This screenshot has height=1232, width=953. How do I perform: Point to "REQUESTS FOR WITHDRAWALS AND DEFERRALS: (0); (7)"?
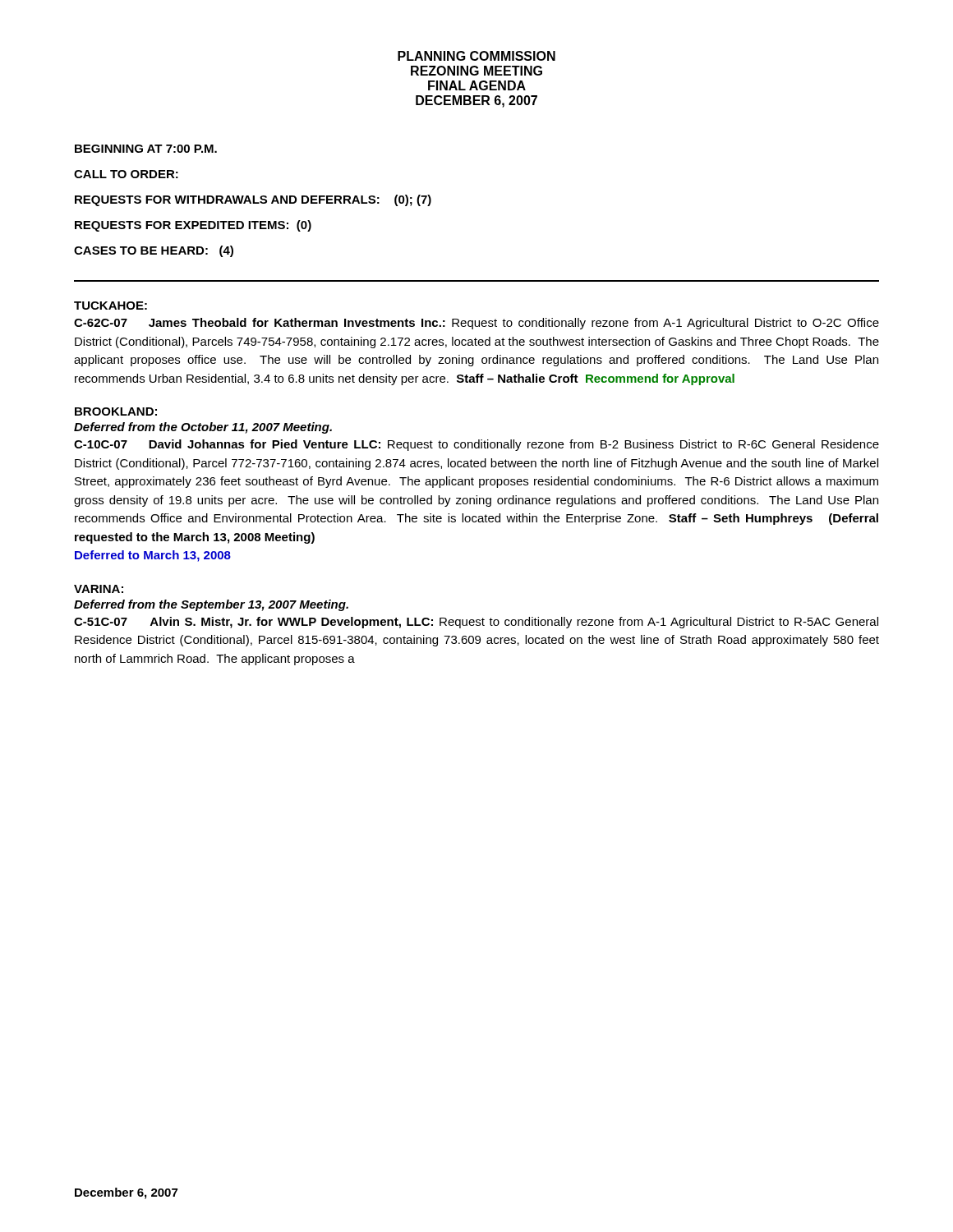pos(253,199)
